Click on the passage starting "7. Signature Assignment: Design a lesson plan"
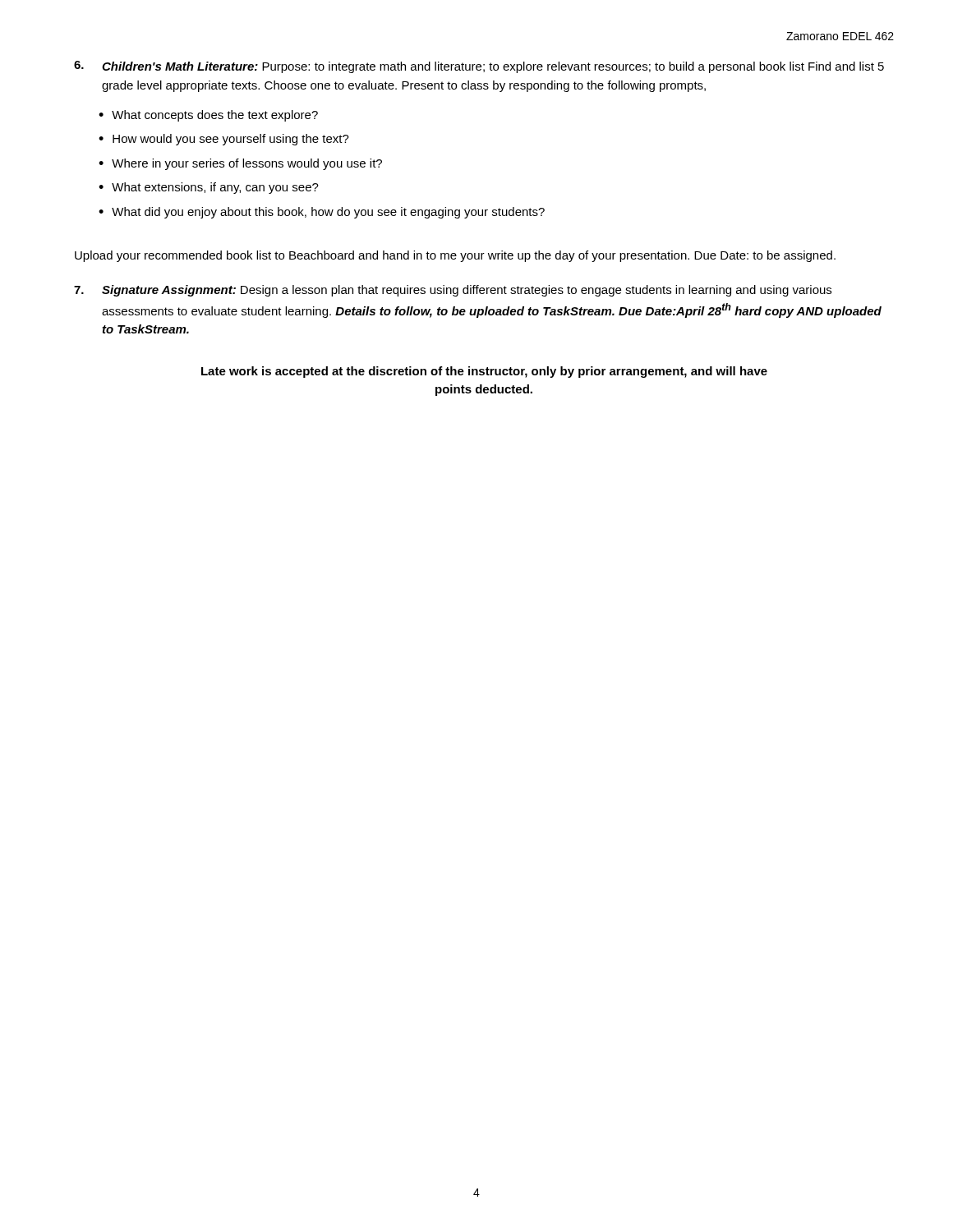The width and height of the screenshot is (953, 1232). [484, 310]
